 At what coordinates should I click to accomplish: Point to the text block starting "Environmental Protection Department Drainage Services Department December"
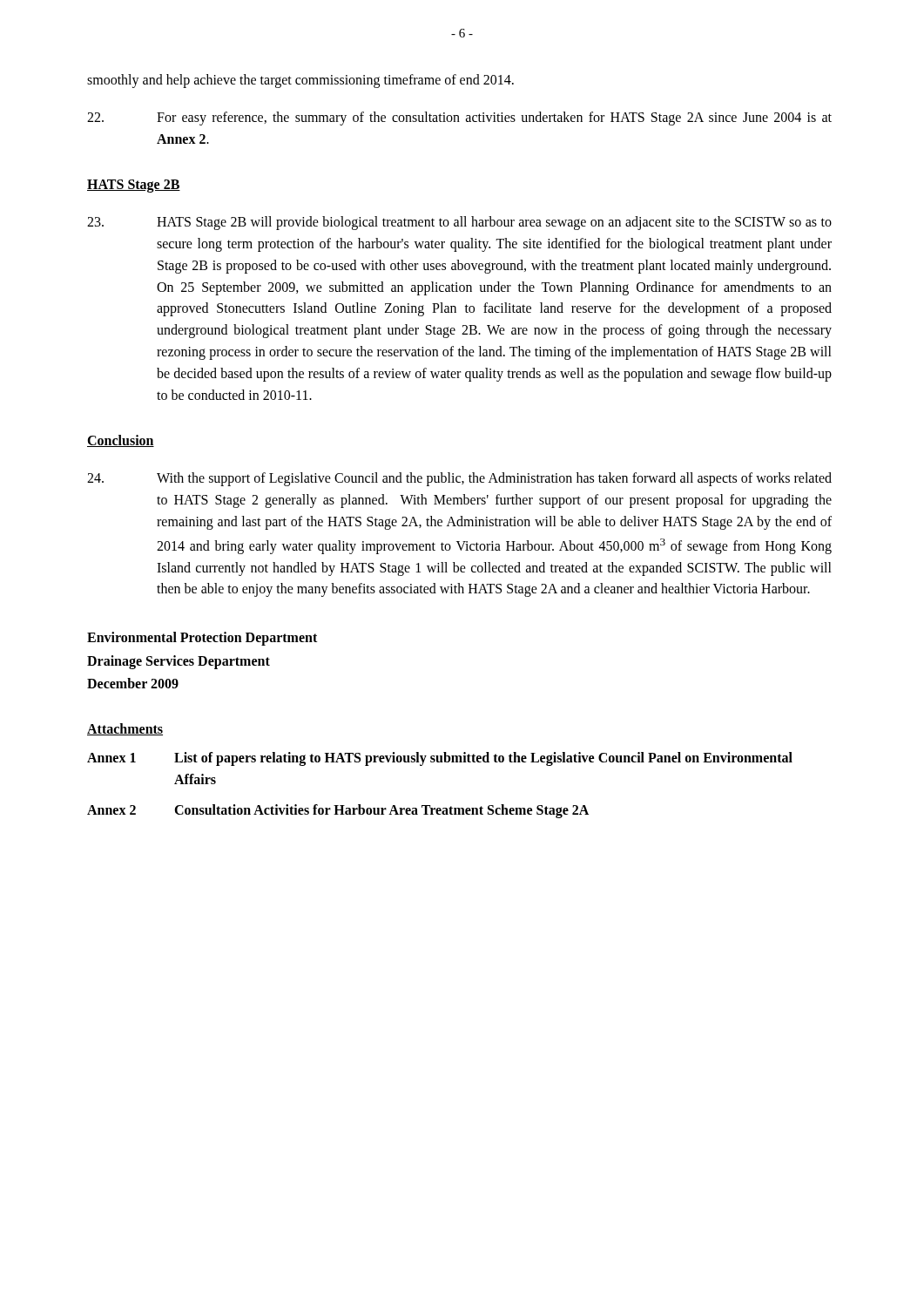click(202, 661)
